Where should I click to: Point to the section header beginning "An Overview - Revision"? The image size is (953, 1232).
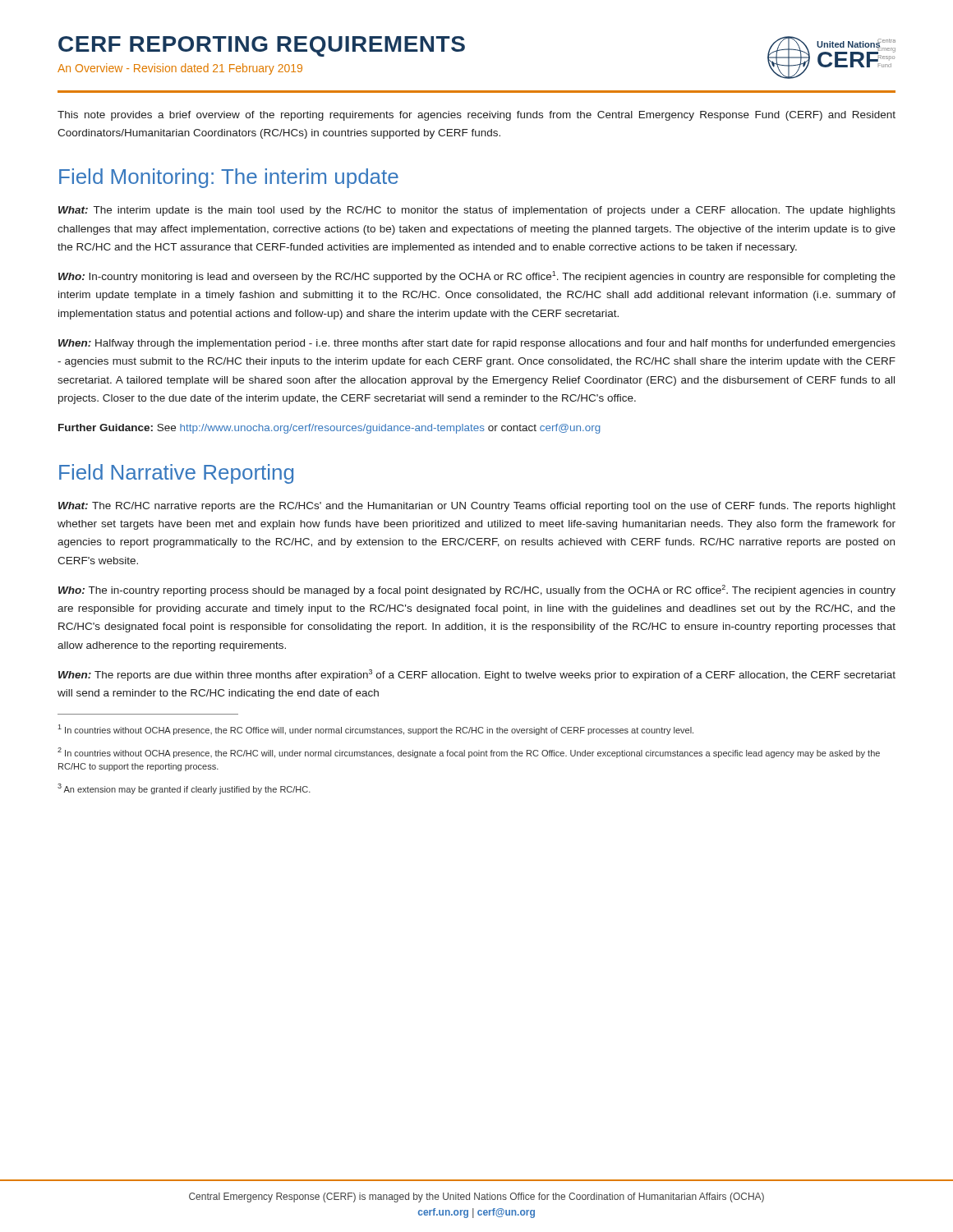tap(180, 69)
